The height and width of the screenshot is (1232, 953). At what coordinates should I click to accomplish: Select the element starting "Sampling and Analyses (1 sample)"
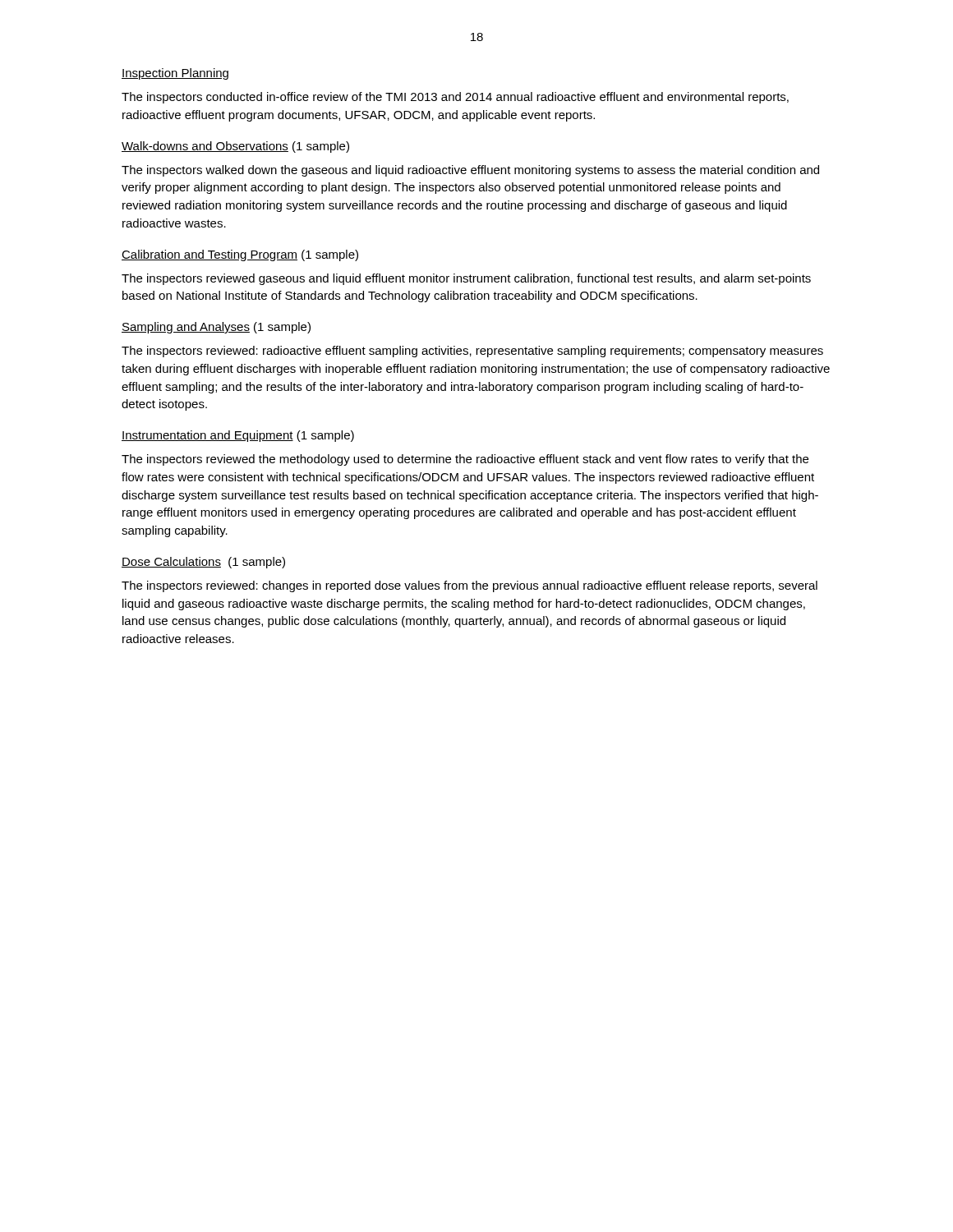(x=216, y=326)
